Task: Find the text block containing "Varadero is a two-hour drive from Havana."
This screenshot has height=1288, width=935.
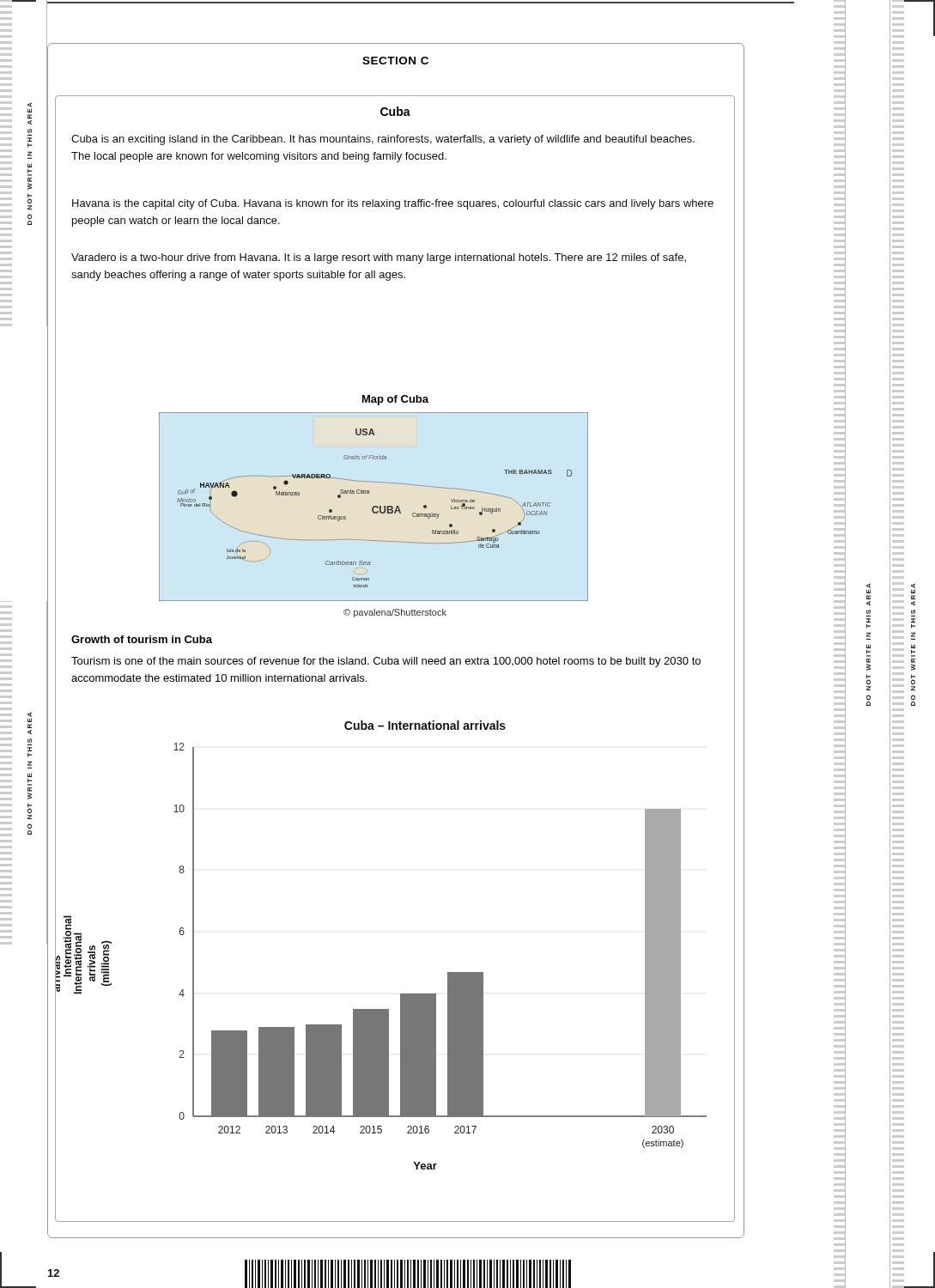Action: pyautogui.click(x=379, y=266)
